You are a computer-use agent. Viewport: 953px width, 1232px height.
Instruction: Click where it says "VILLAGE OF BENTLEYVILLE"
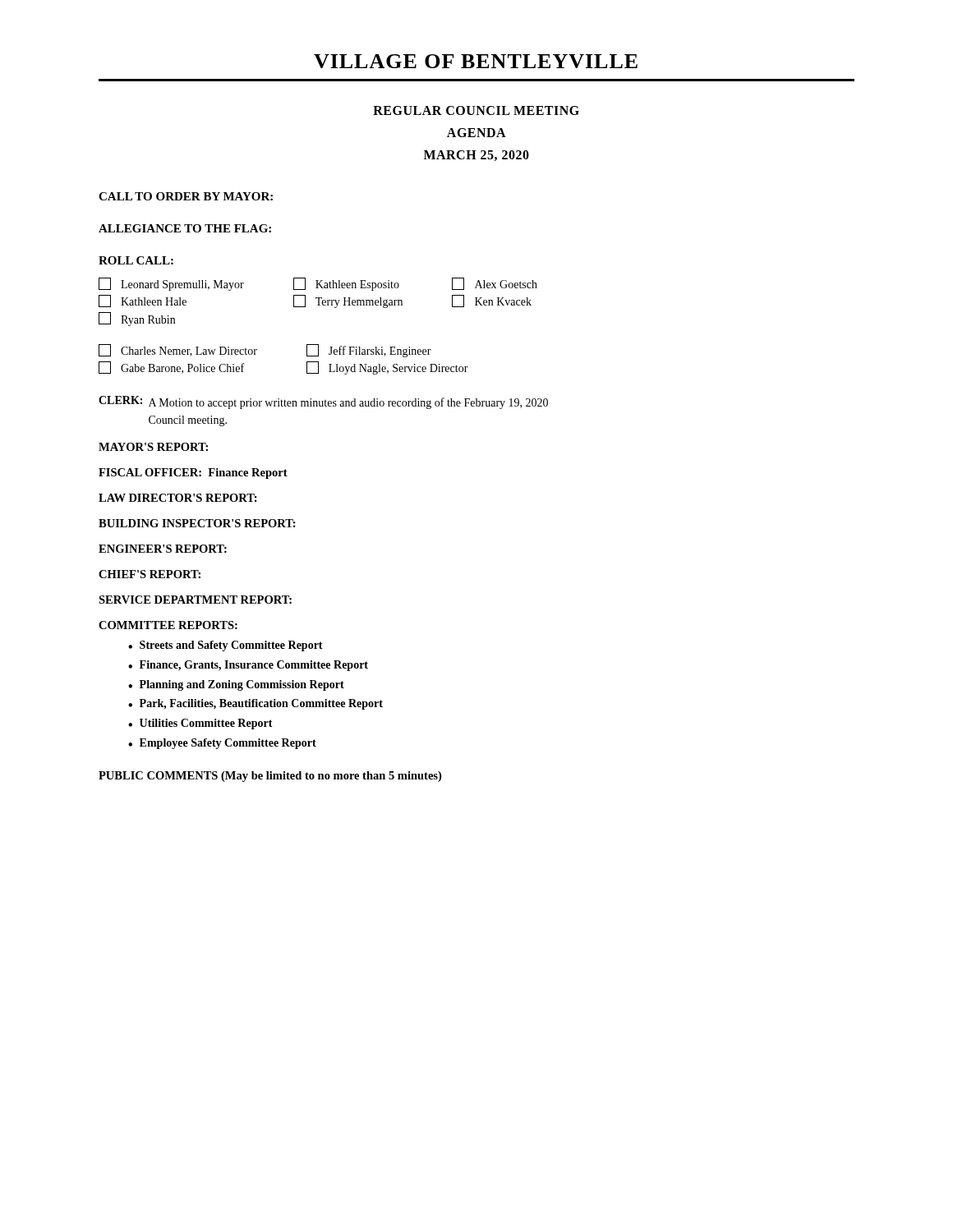pos(476,65)
